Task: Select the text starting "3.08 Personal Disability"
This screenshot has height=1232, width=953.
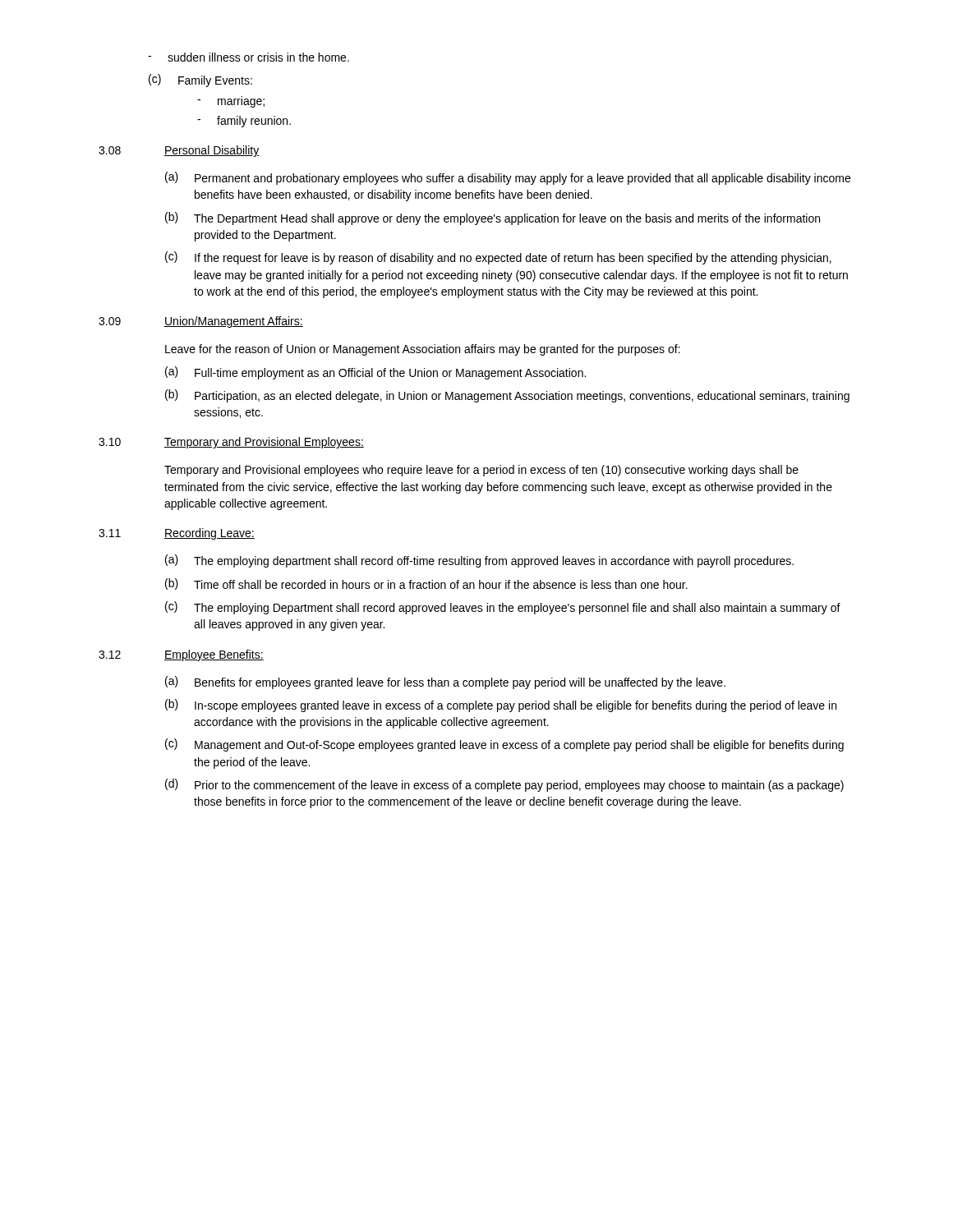Action: click(179, 154)
